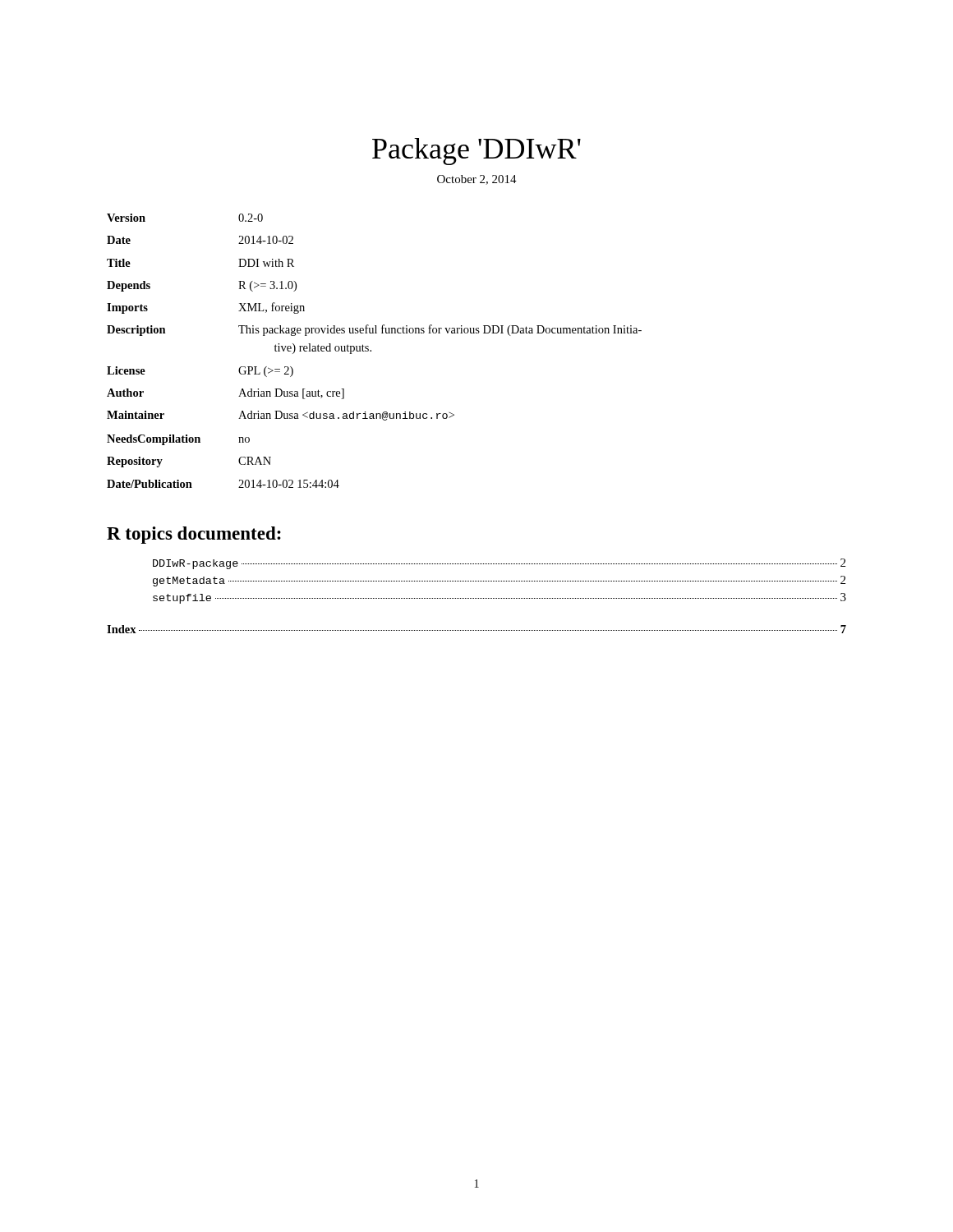Image resolution: width=953 pixels, height=1232 pixels.
Task: Navigate to the passage starting "Date 2014-10-02"
Action: 123,239
